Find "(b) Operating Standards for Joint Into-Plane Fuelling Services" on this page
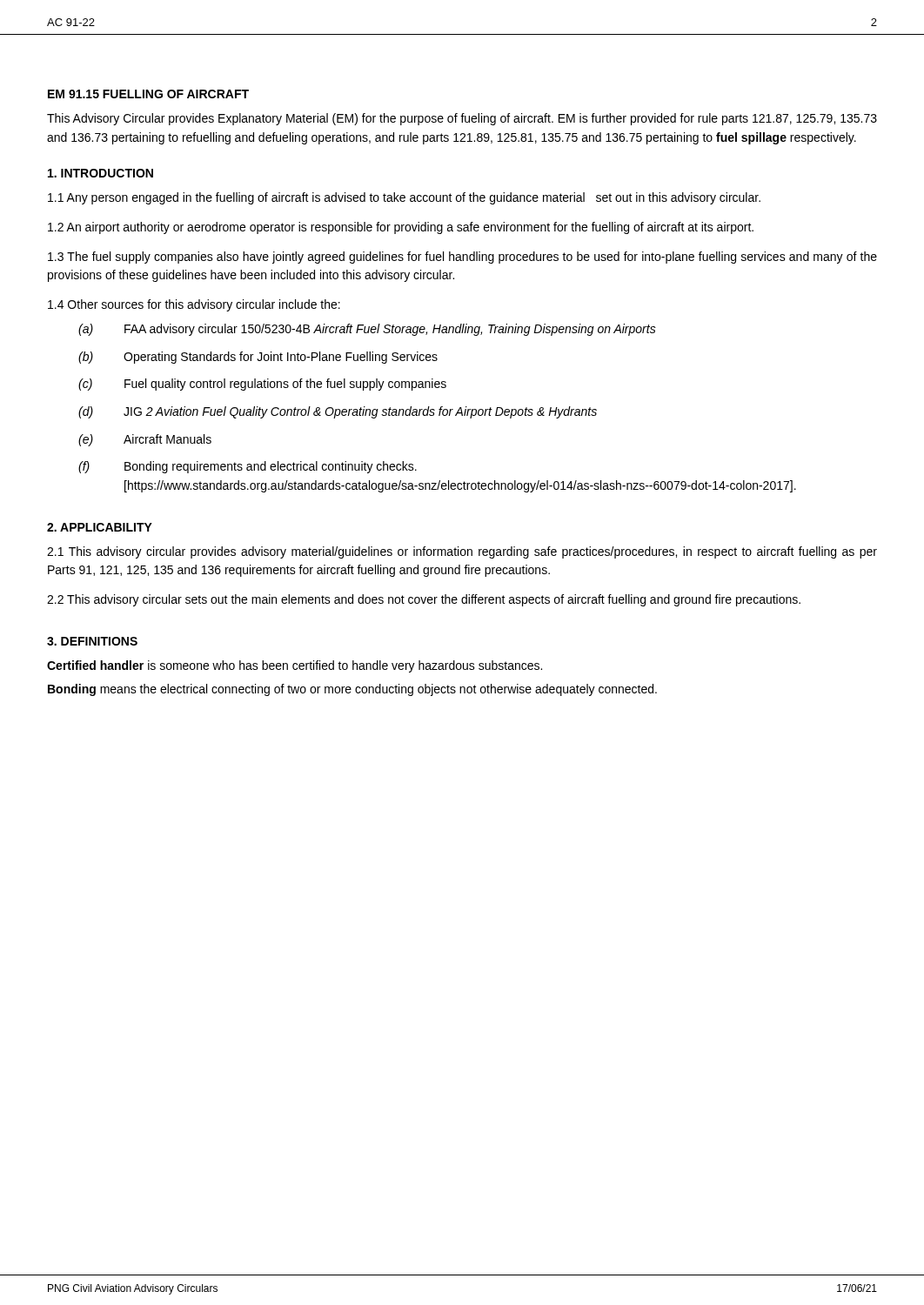 [x=258, y=358]
